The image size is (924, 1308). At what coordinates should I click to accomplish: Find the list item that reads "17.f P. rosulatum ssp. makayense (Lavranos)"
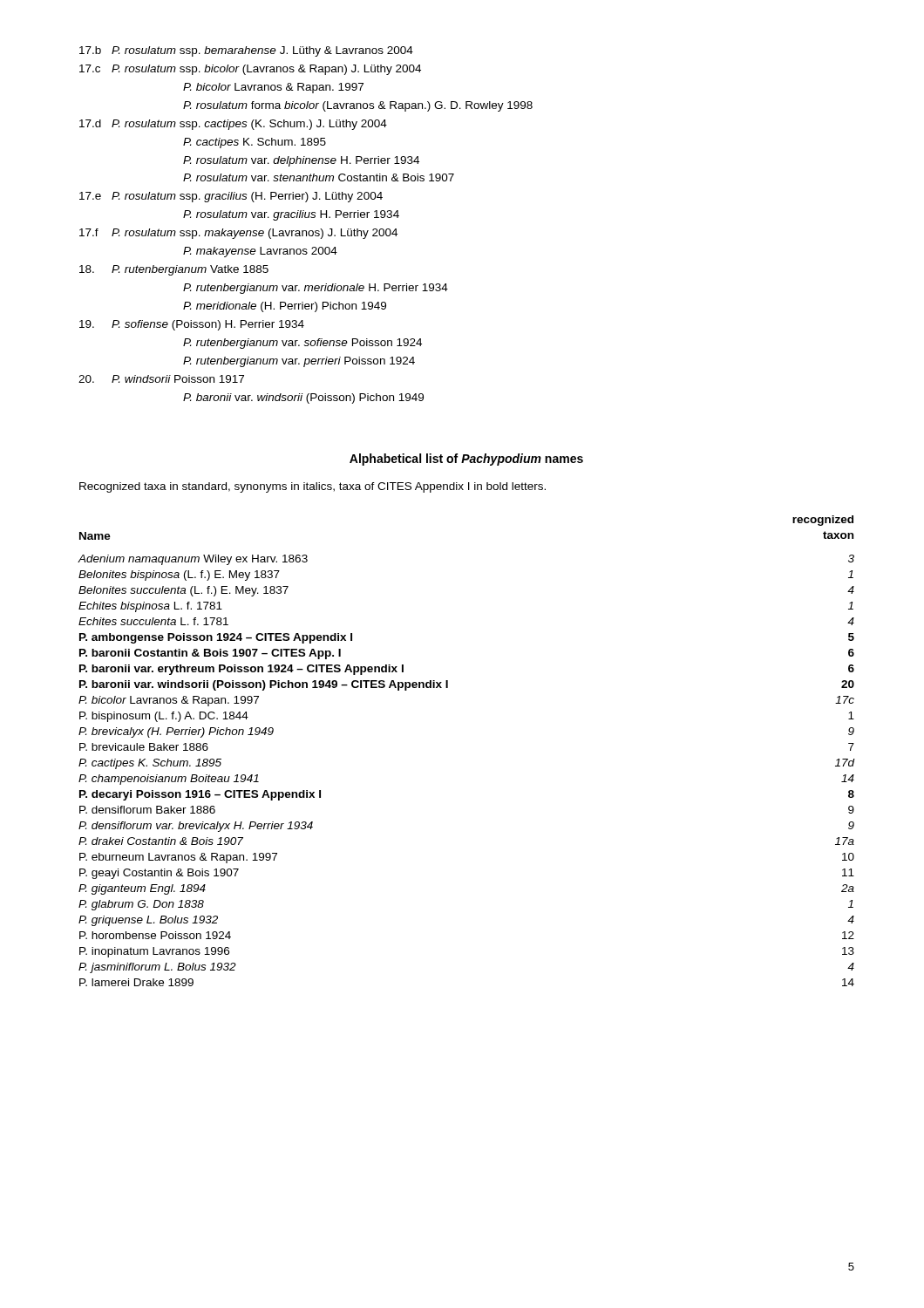238,243
